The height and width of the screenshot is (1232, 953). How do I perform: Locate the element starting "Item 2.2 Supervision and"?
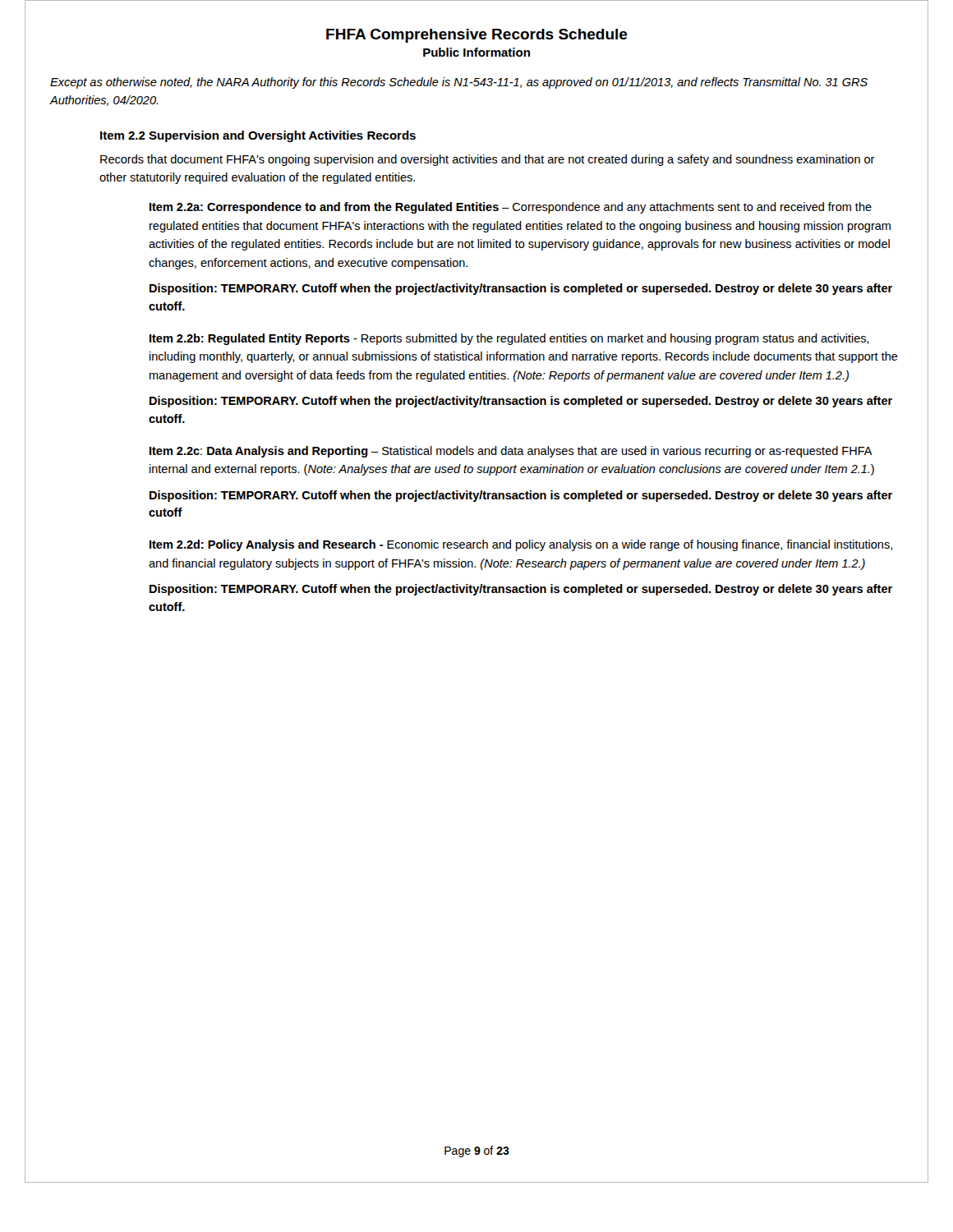(x=258, y=135)
